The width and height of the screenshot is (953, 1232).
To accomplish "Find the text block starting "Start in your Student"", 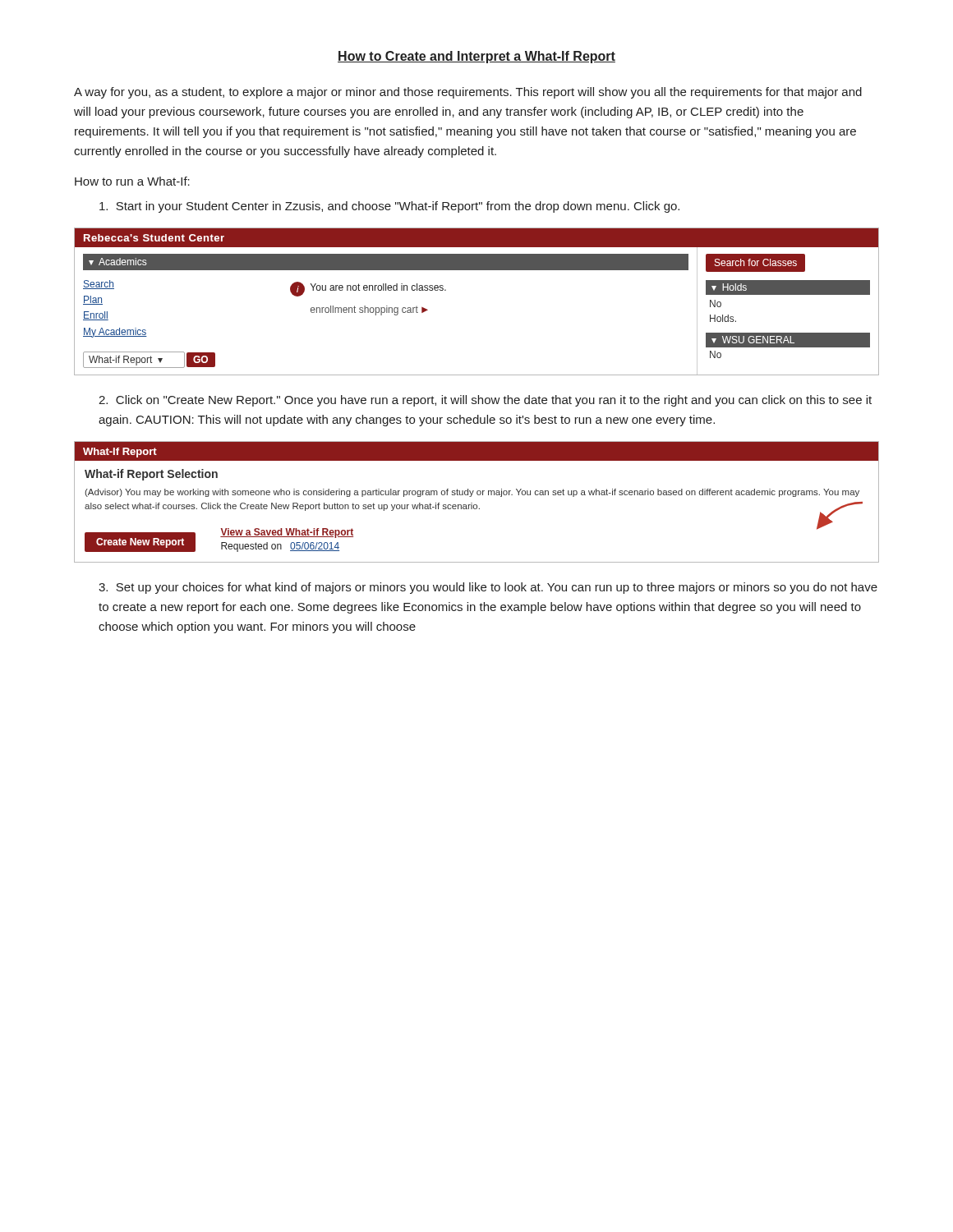I will 390,206.
